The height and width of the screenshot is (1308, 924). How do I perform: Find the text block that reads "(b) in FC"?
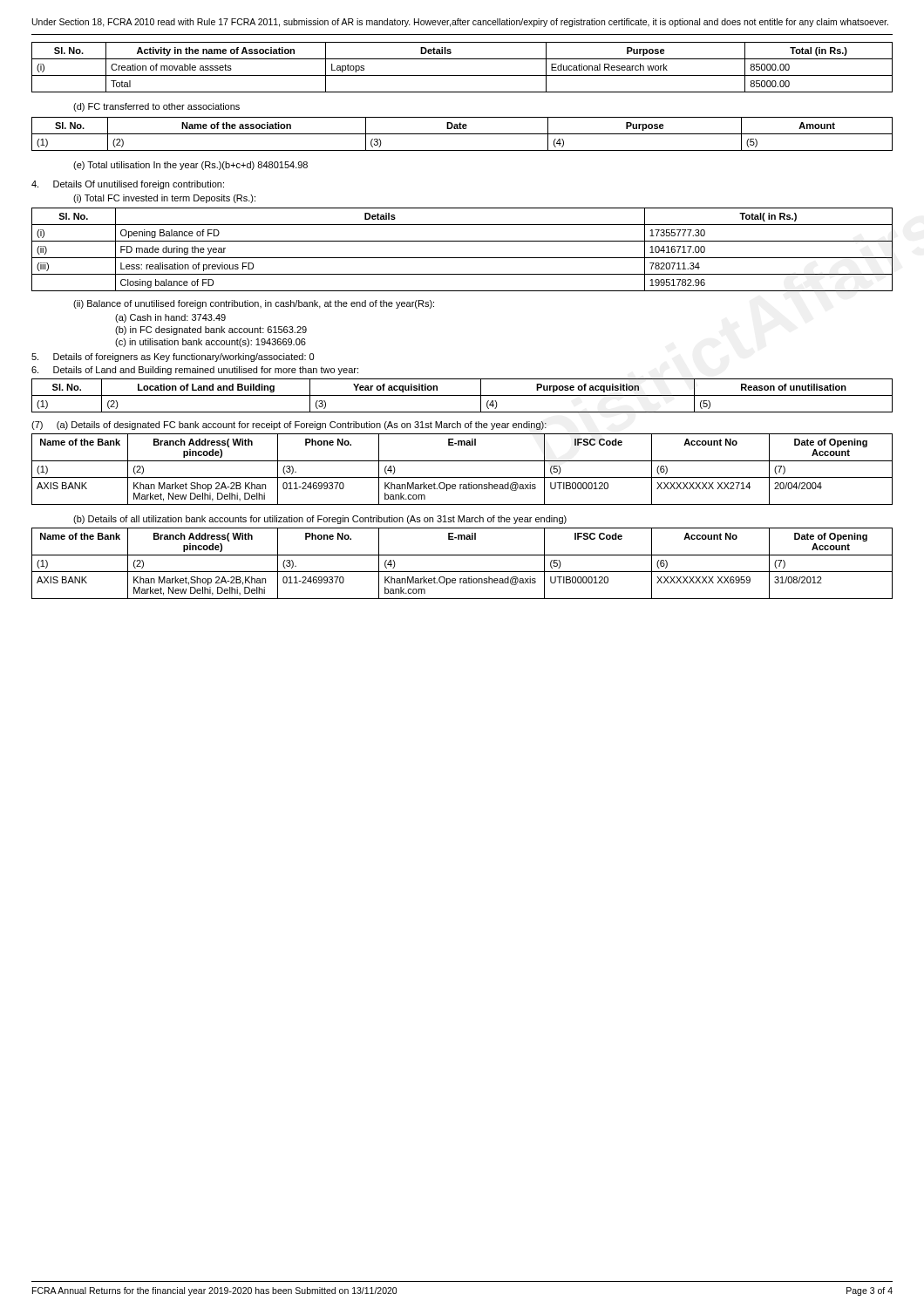pos(211,329)
